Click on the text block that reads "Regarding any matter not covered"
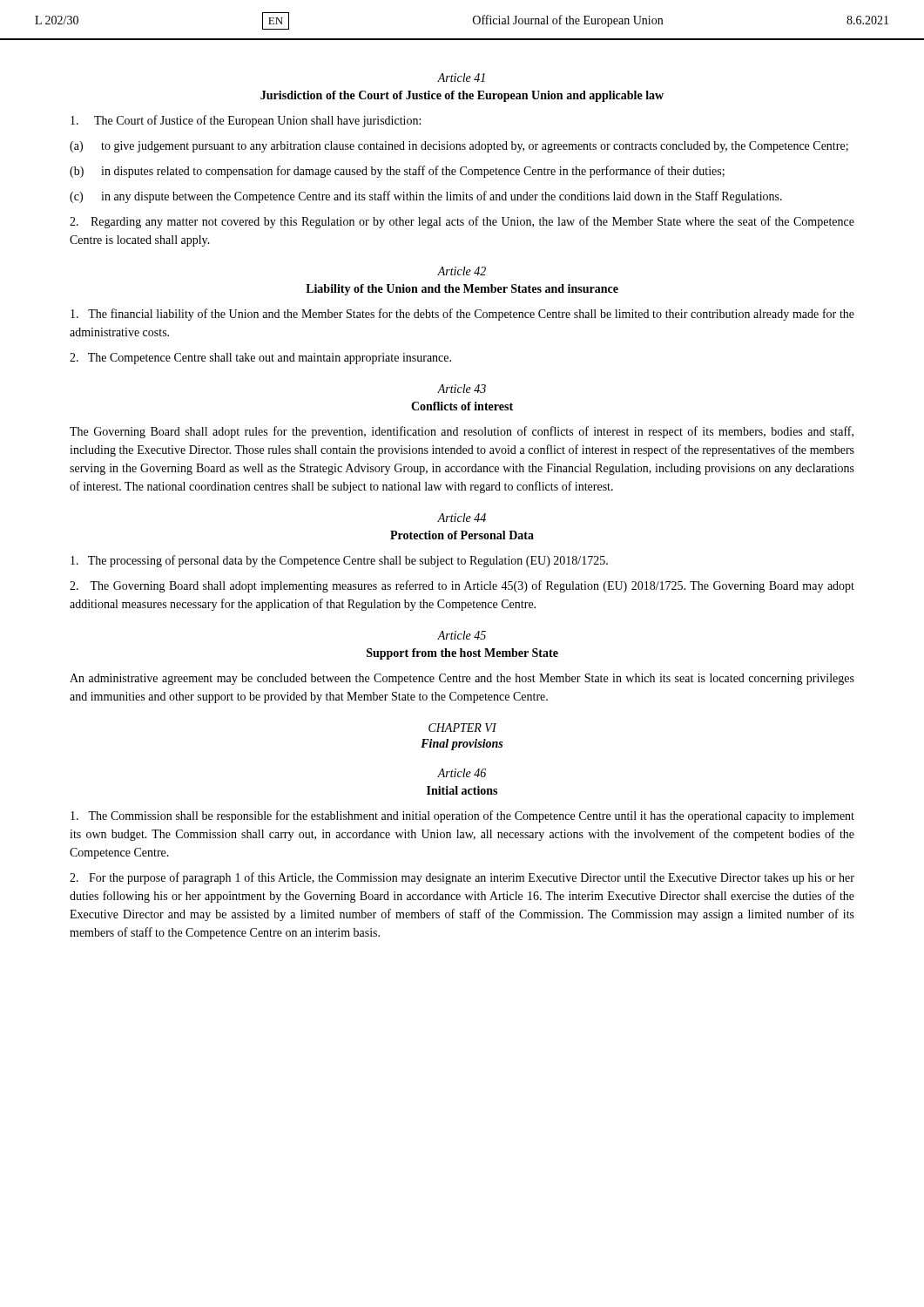Image resolution: width=924 pixels, height=1307 pixels. coord(462,231)
